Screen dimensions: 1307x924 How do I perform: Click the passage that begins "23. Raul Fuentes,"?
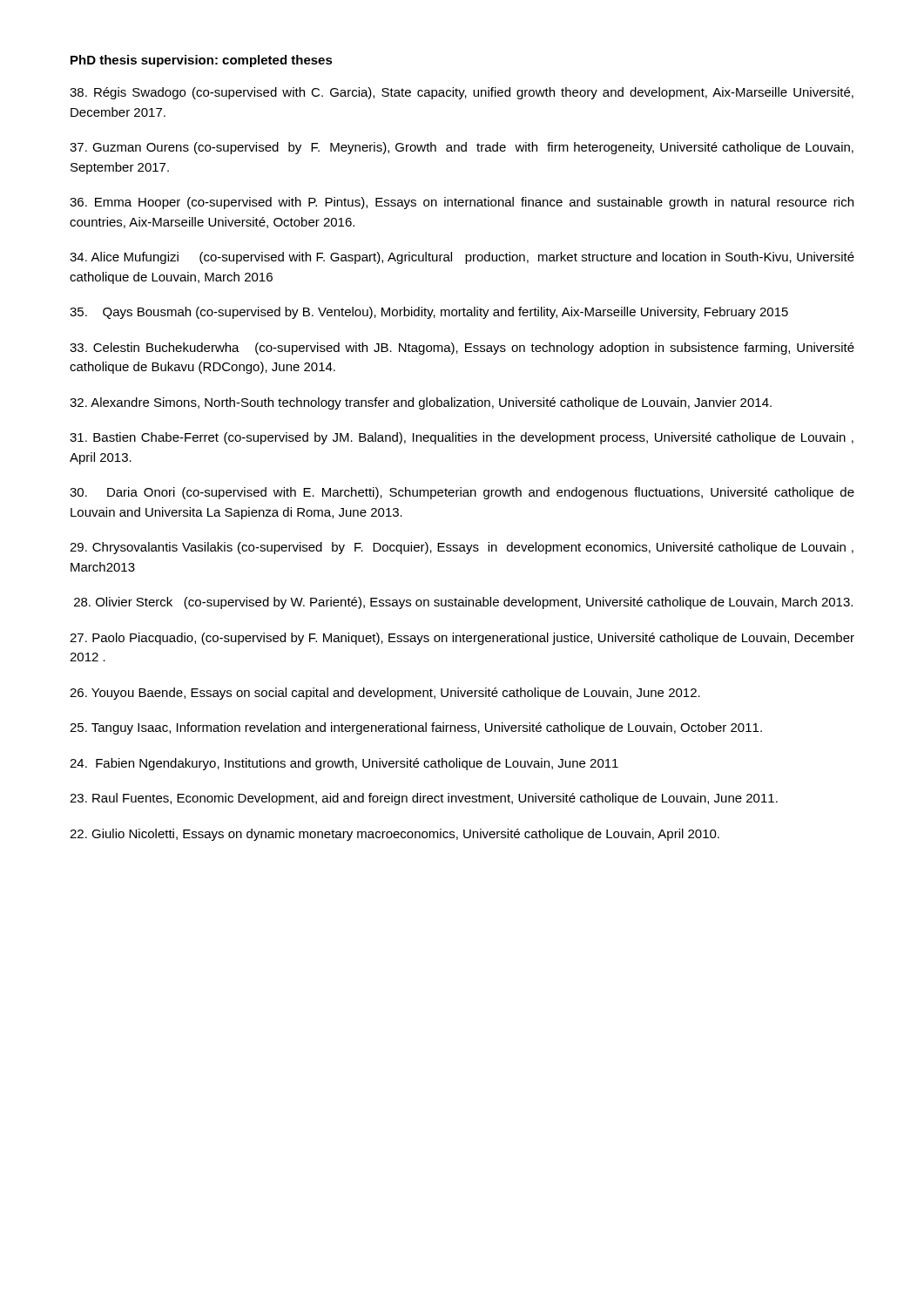[424, 798]
